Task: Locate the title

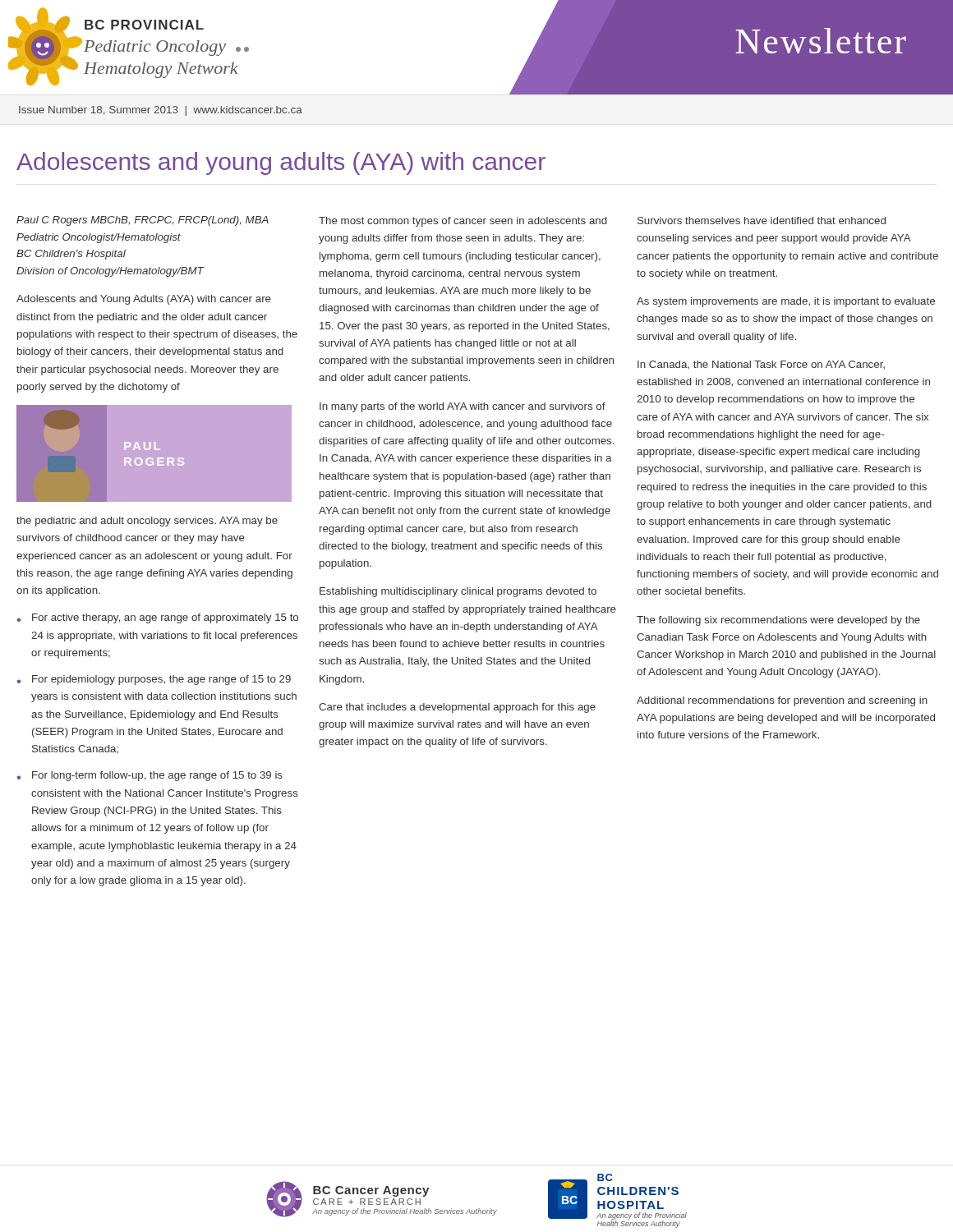Action: coord(476,161)
